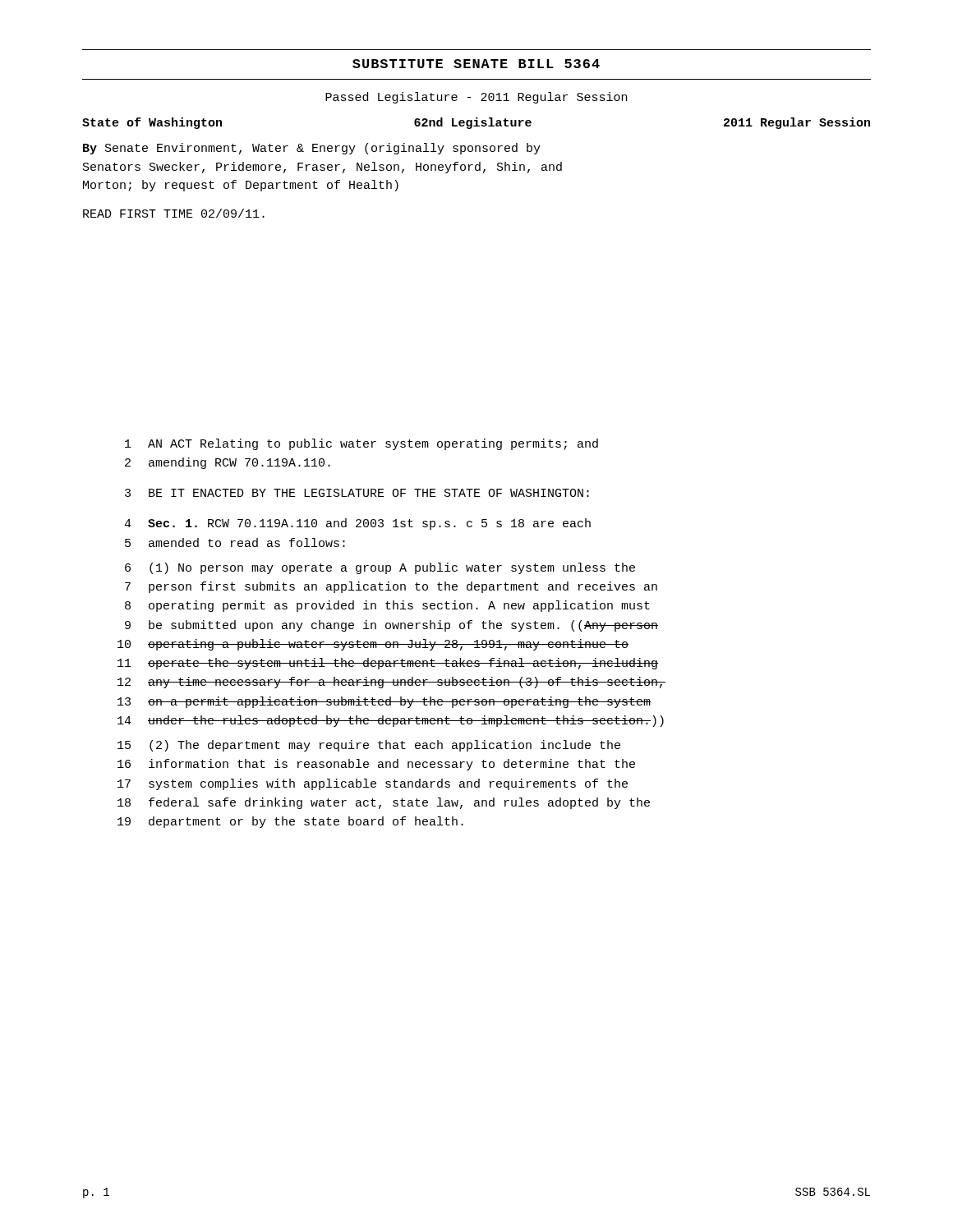This screenshot has width=953, height=1232.
Task: Where is the passage that starts "By Senate Environment, Water & Energy (originally"?
Action: click(x=322, y=168)
